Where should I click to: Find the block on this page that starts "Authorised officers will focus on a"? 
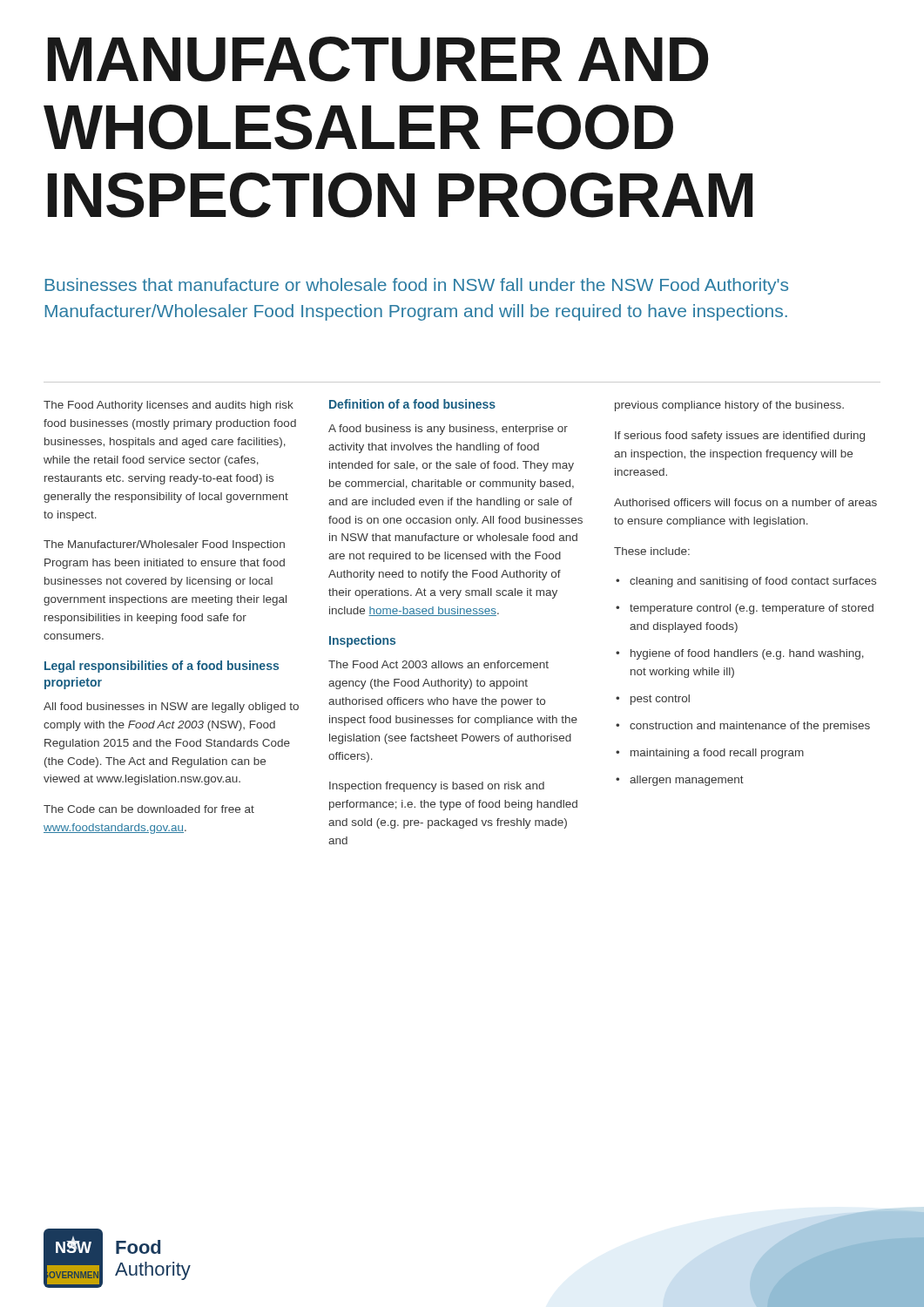(x=747, y=512)
